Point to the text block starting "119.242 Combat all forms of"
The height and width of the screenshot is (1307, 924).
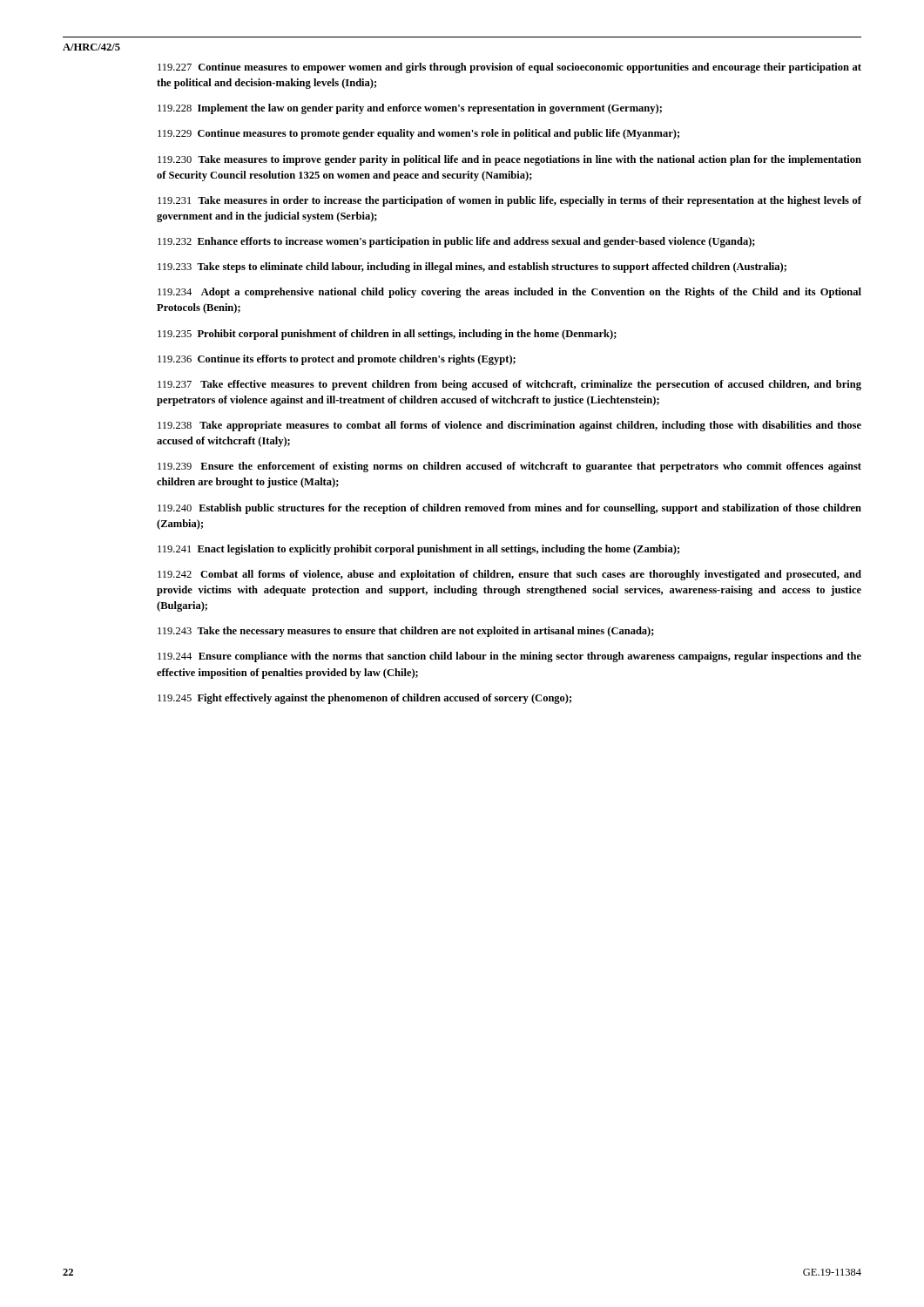click(x=509, y=590)
